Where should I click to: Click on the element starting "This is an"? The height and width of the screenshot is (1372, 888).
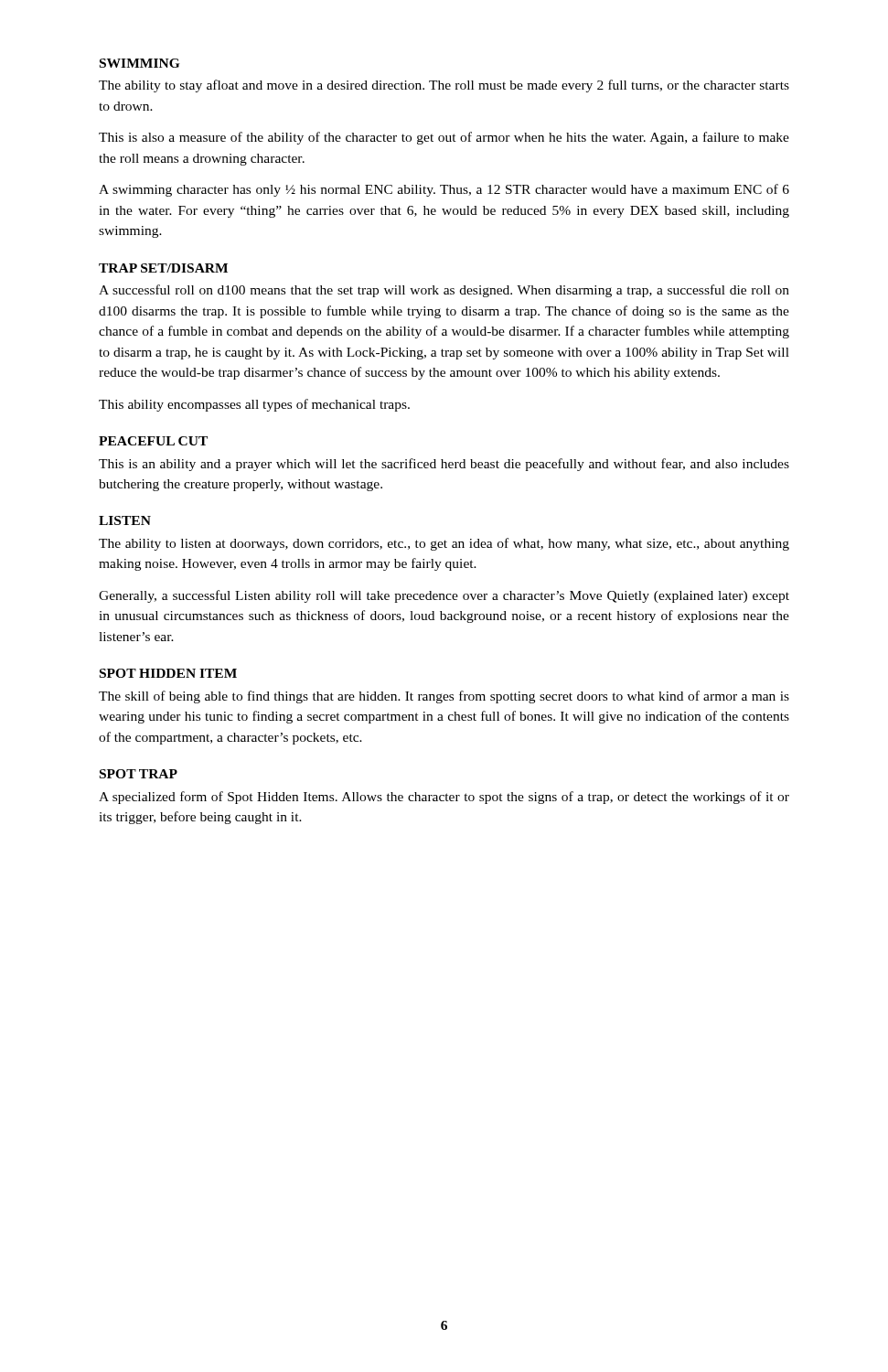[444, 473]
